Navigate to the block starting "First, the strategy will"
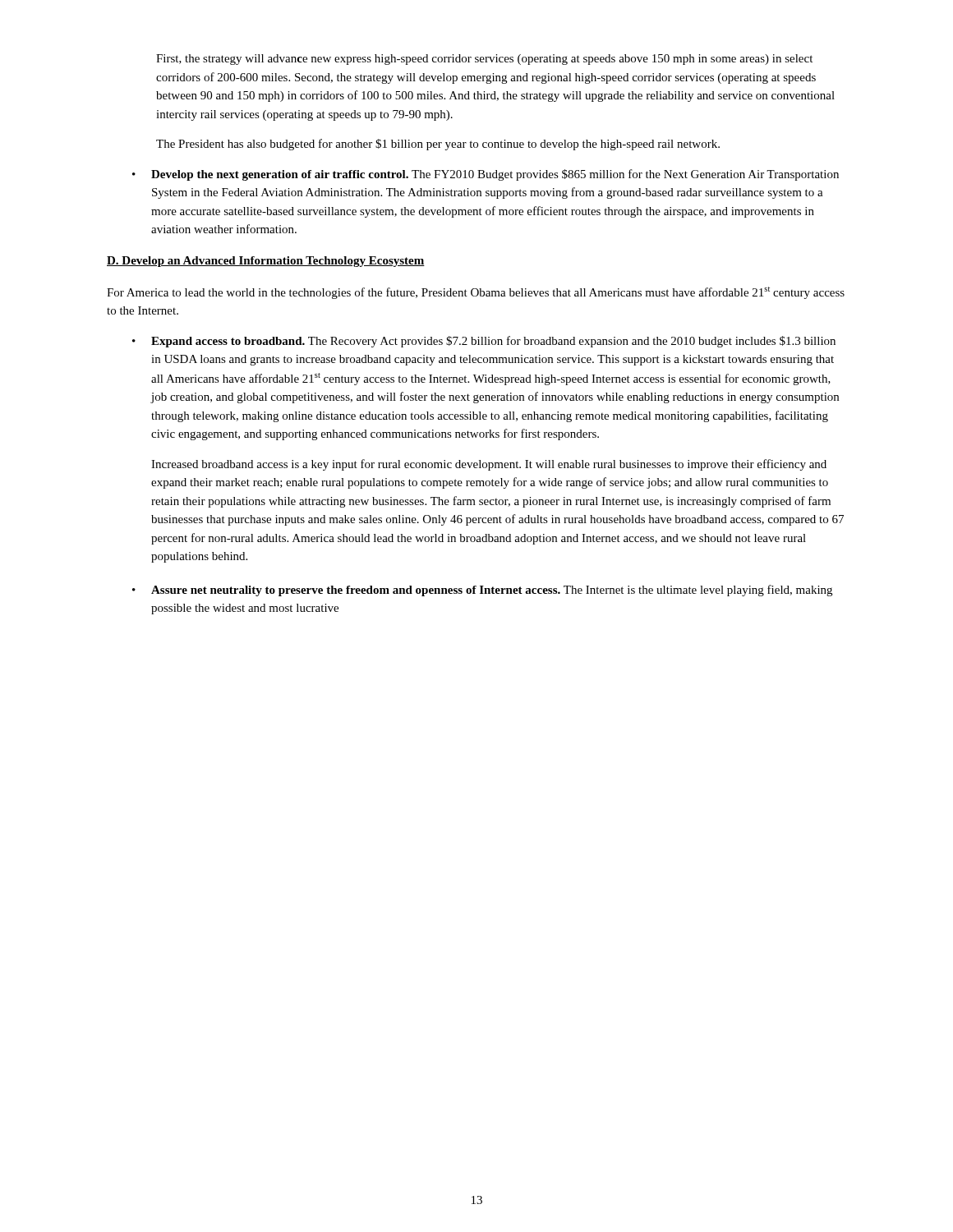This screenshot has width=953, height=1232. pos(495,86)
